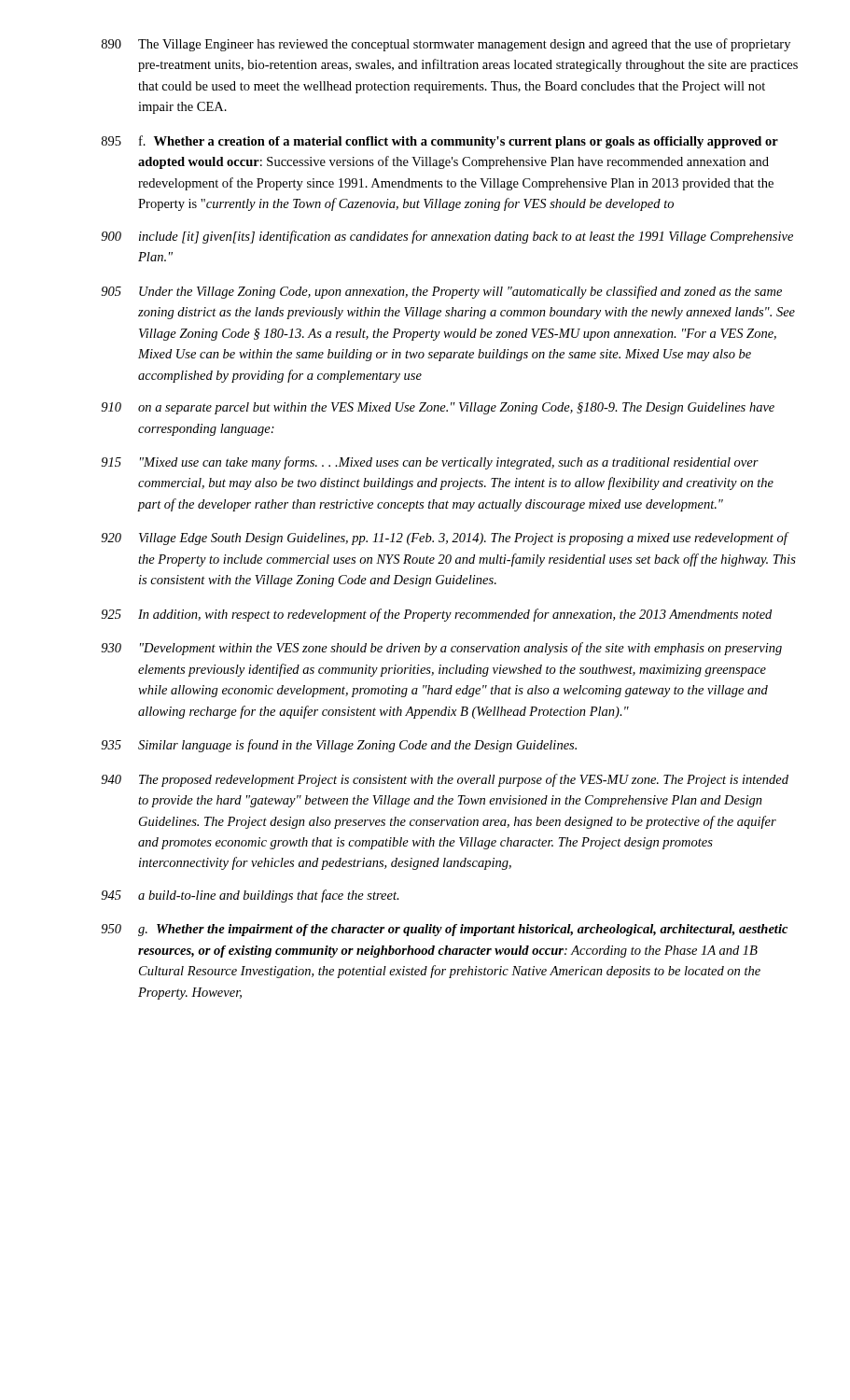Viewport: 850px width, 1400px height.
Task: Navigate to the element starting "Similar language is found in the"
Action: tap(468, 745)
